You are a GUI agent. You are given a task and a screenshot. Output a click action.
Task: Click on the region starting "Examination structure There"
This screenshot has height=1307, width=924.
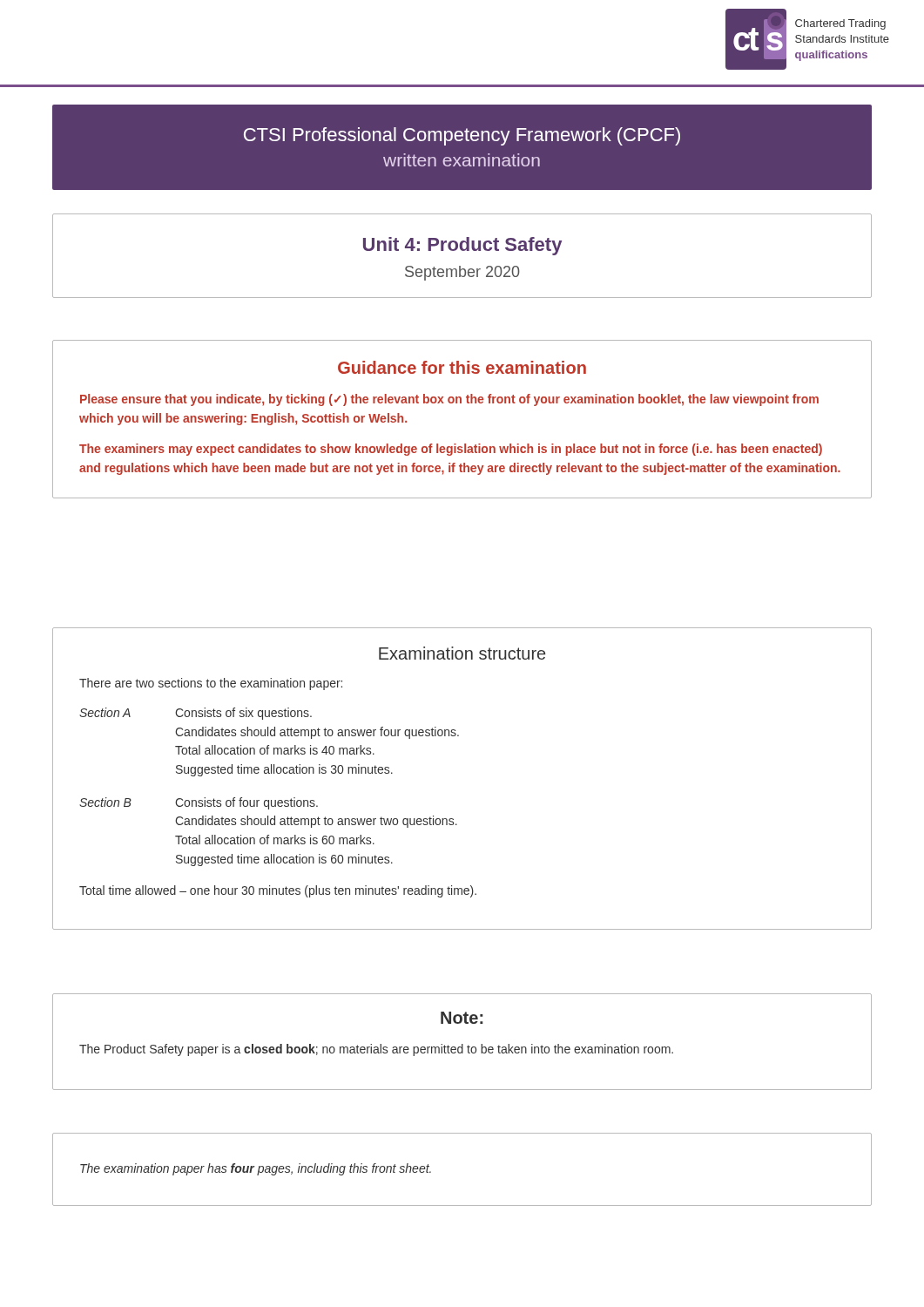[462, 653]
